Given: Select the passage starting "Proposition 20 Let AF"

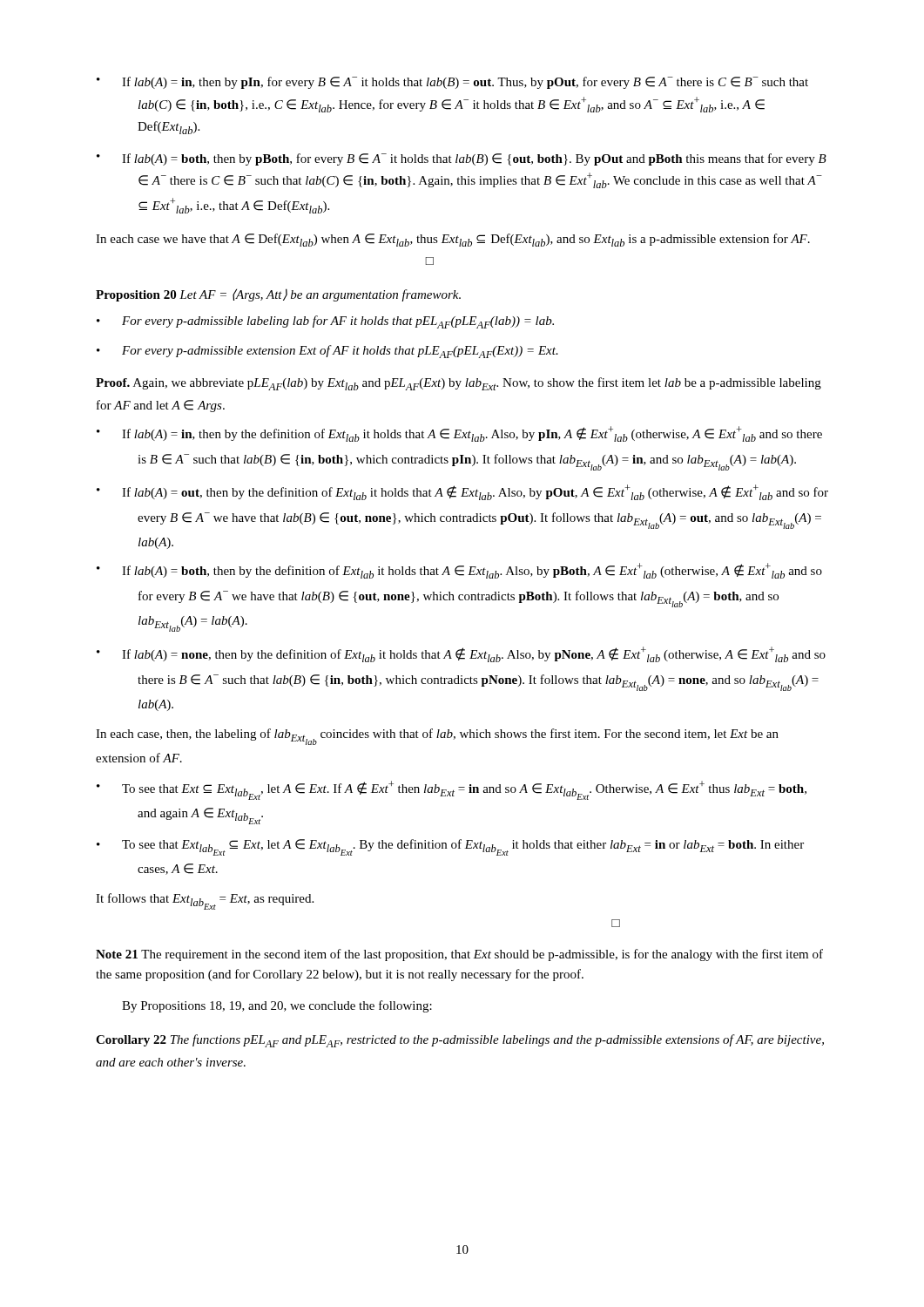Looking at the screenshot, I should pyautogui.click(x=279, y=295).
